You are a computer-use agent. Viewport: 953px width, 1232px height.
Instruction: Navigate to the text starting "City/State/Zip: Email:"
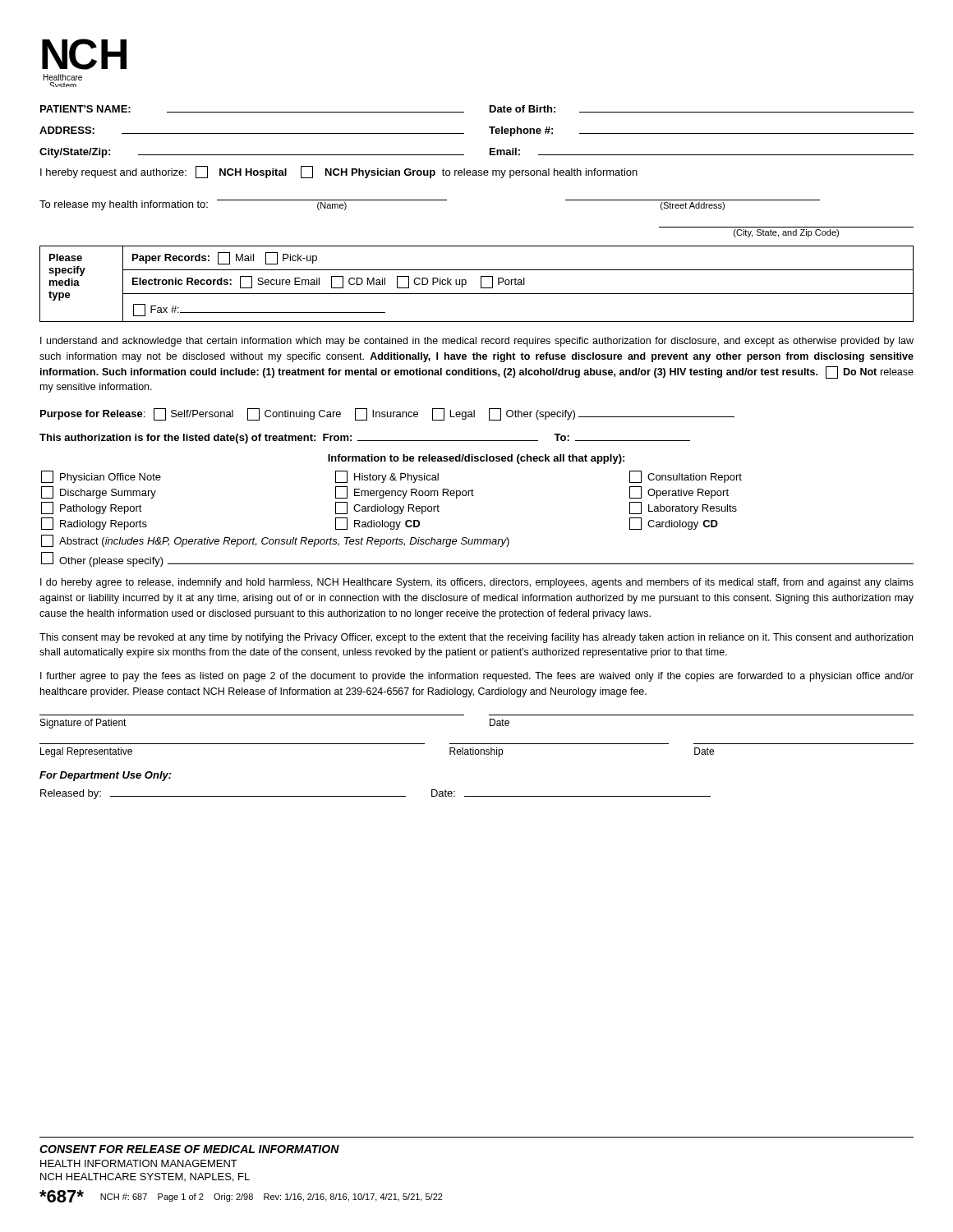point(80,152)
